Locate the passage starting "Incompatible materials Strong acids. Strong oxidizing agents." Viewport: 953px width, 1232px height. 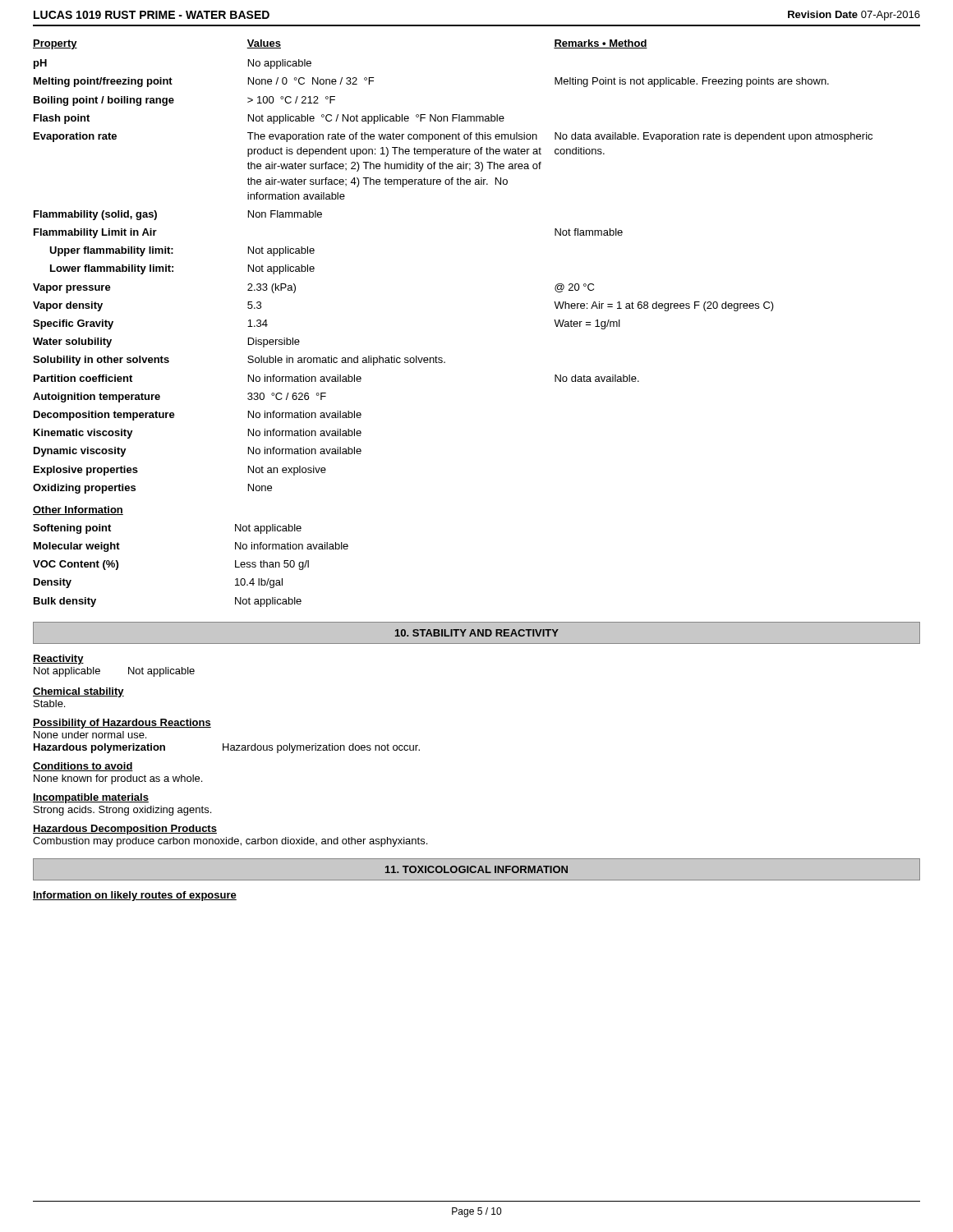91,798
